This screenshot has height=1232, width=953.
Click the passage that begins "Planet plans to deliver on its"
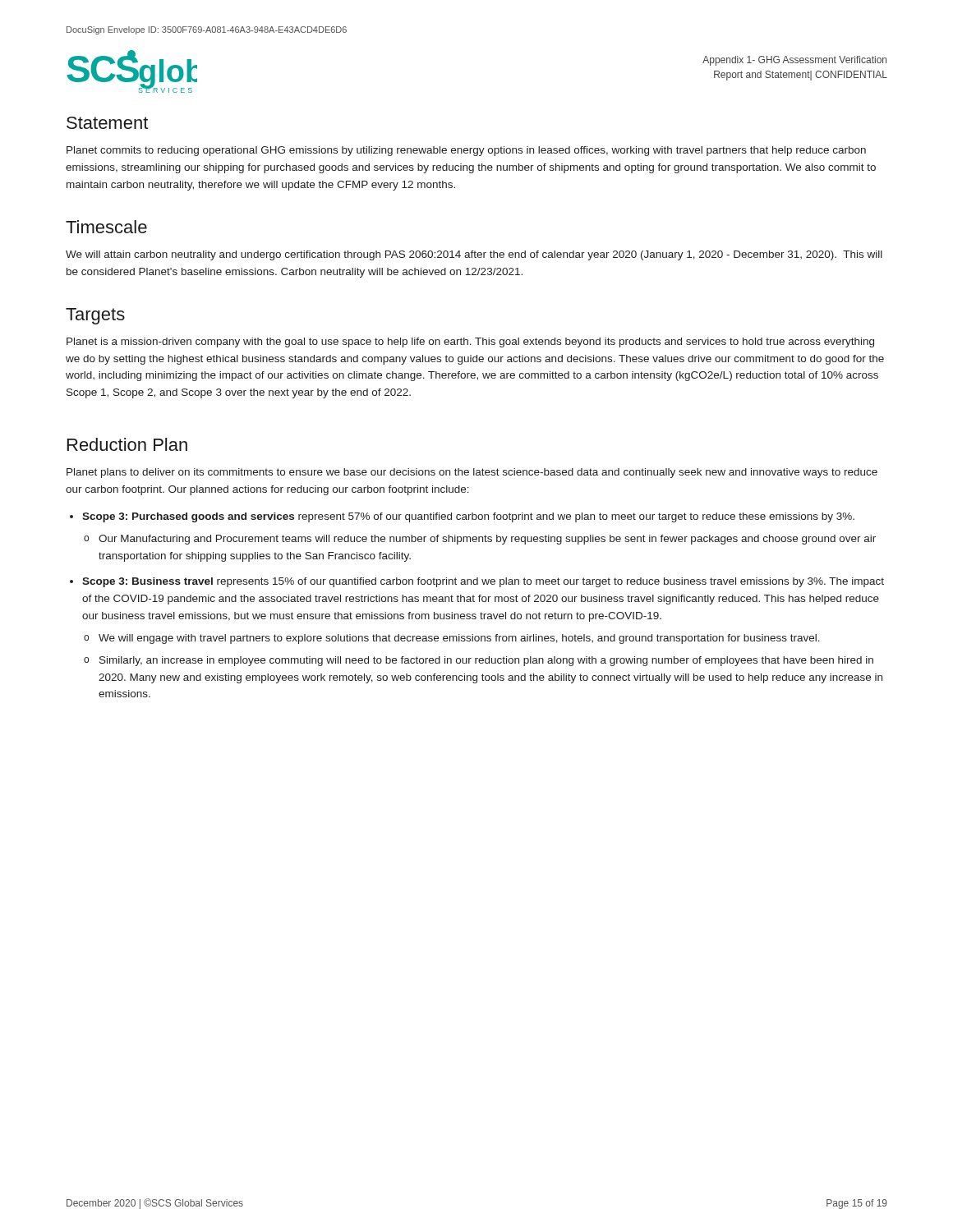click(472, 481)
